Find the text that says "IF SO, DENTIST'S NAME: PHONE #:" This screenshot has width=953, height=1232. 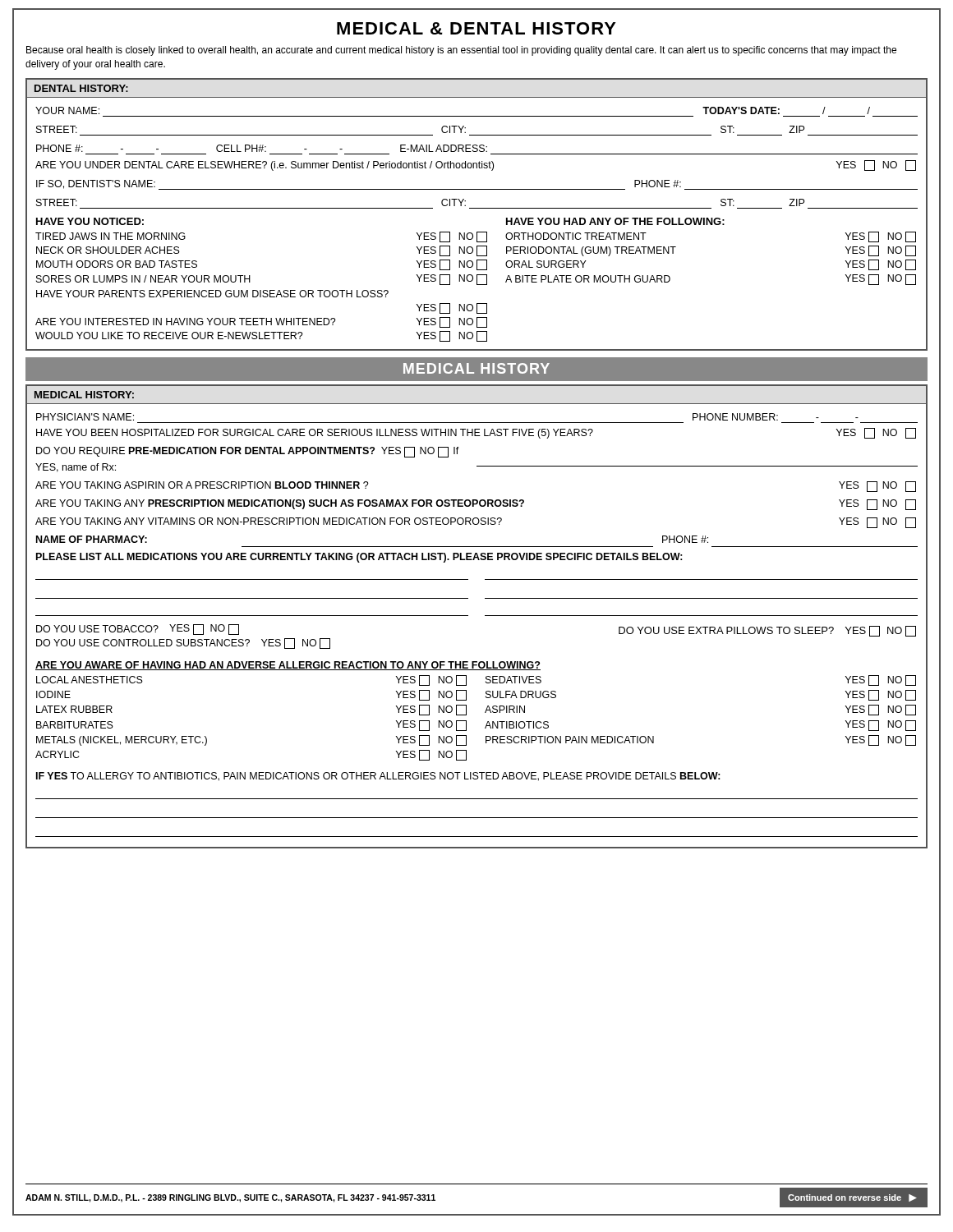point(476,183)
